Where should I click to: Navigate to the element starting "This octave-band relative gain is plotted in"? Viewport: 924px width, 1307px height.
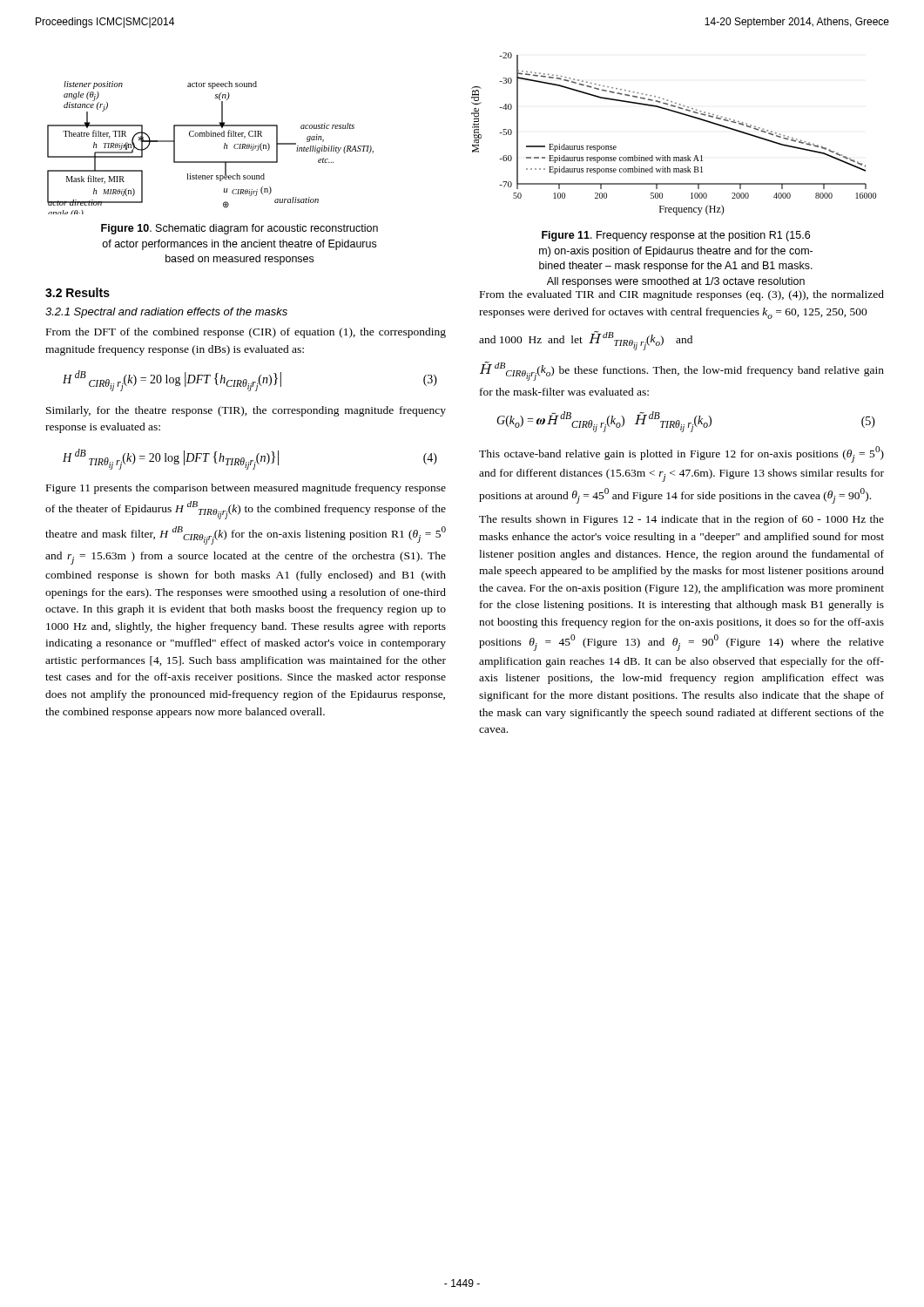point(681,474)
